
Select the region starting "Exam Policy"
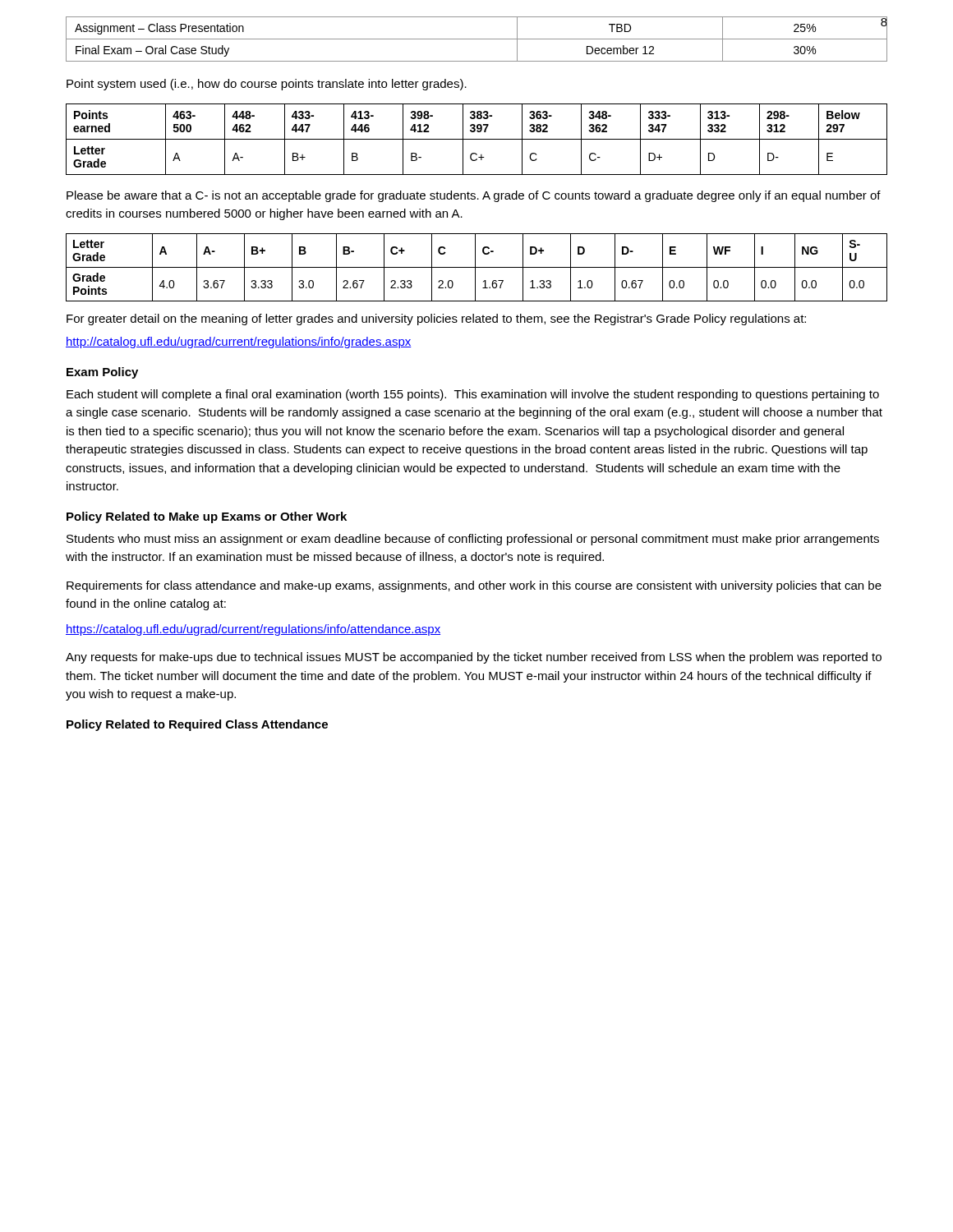(102, 371)
